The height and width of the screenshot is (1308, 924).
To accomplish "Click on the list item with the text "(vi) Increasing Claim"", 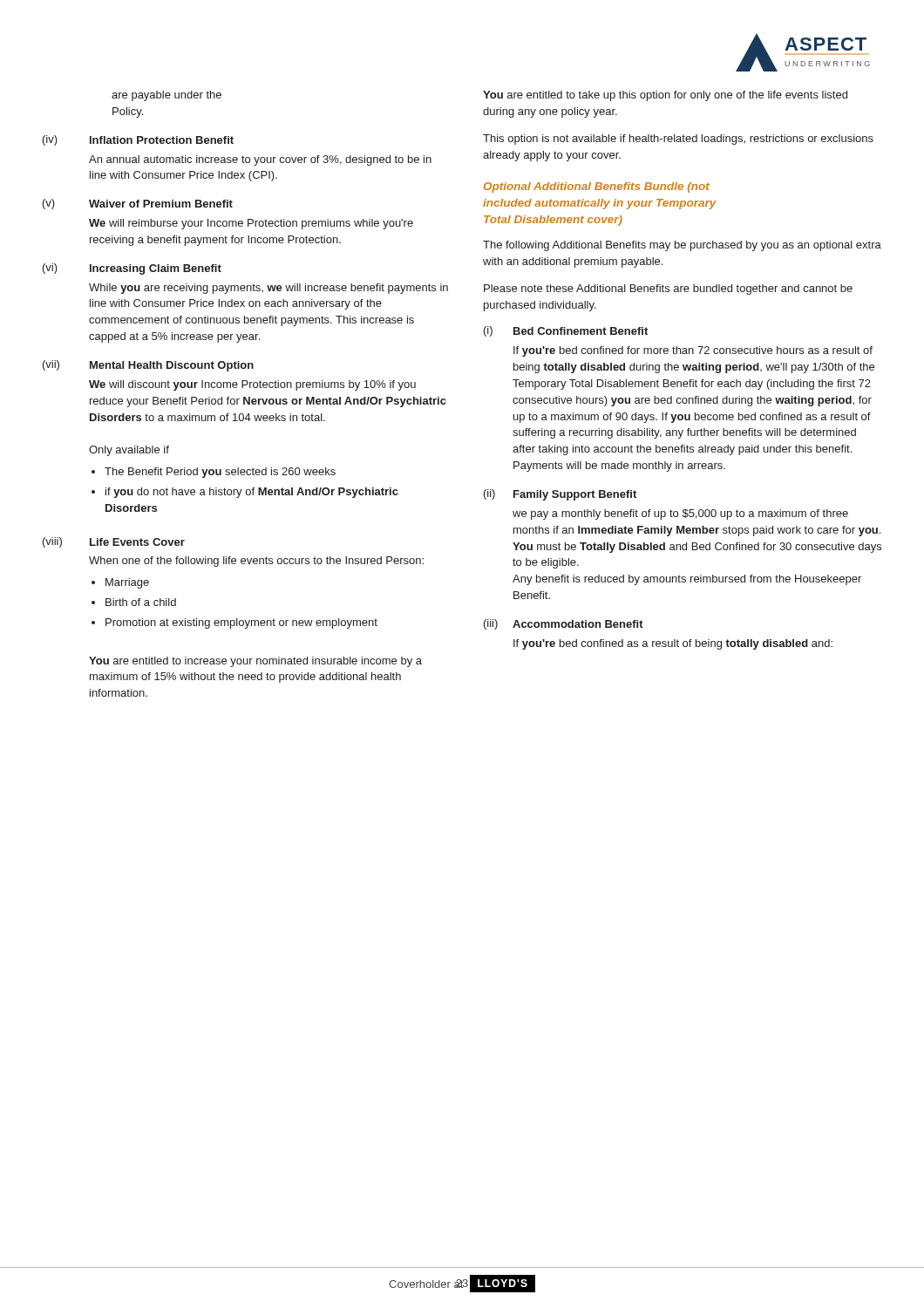I will click(x=247, y=303).
